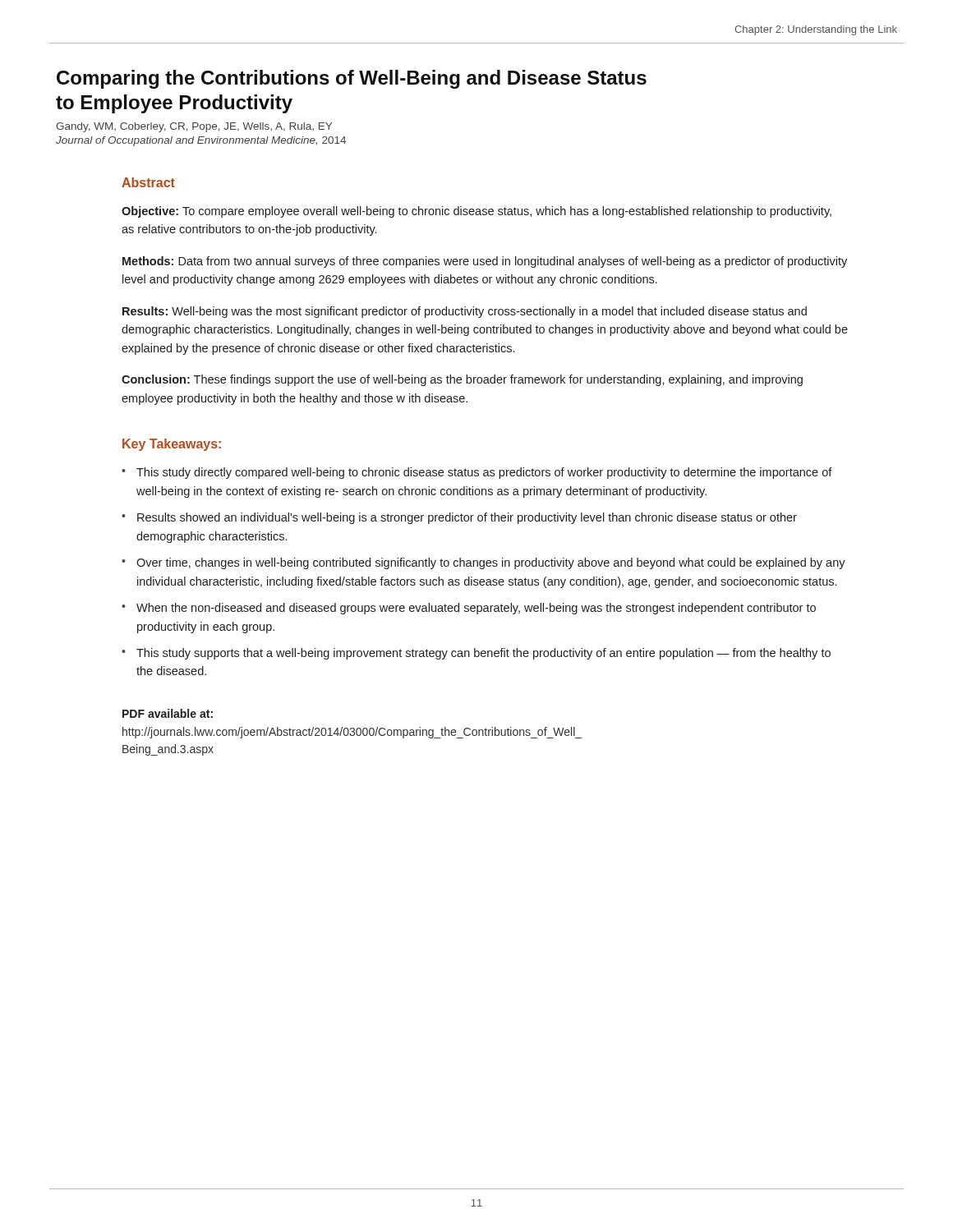Find the text containing "Journal of Occupational and Environmental Medicine, 2014"
Screen dimensions: 1232x953
(x=201, y=140)
